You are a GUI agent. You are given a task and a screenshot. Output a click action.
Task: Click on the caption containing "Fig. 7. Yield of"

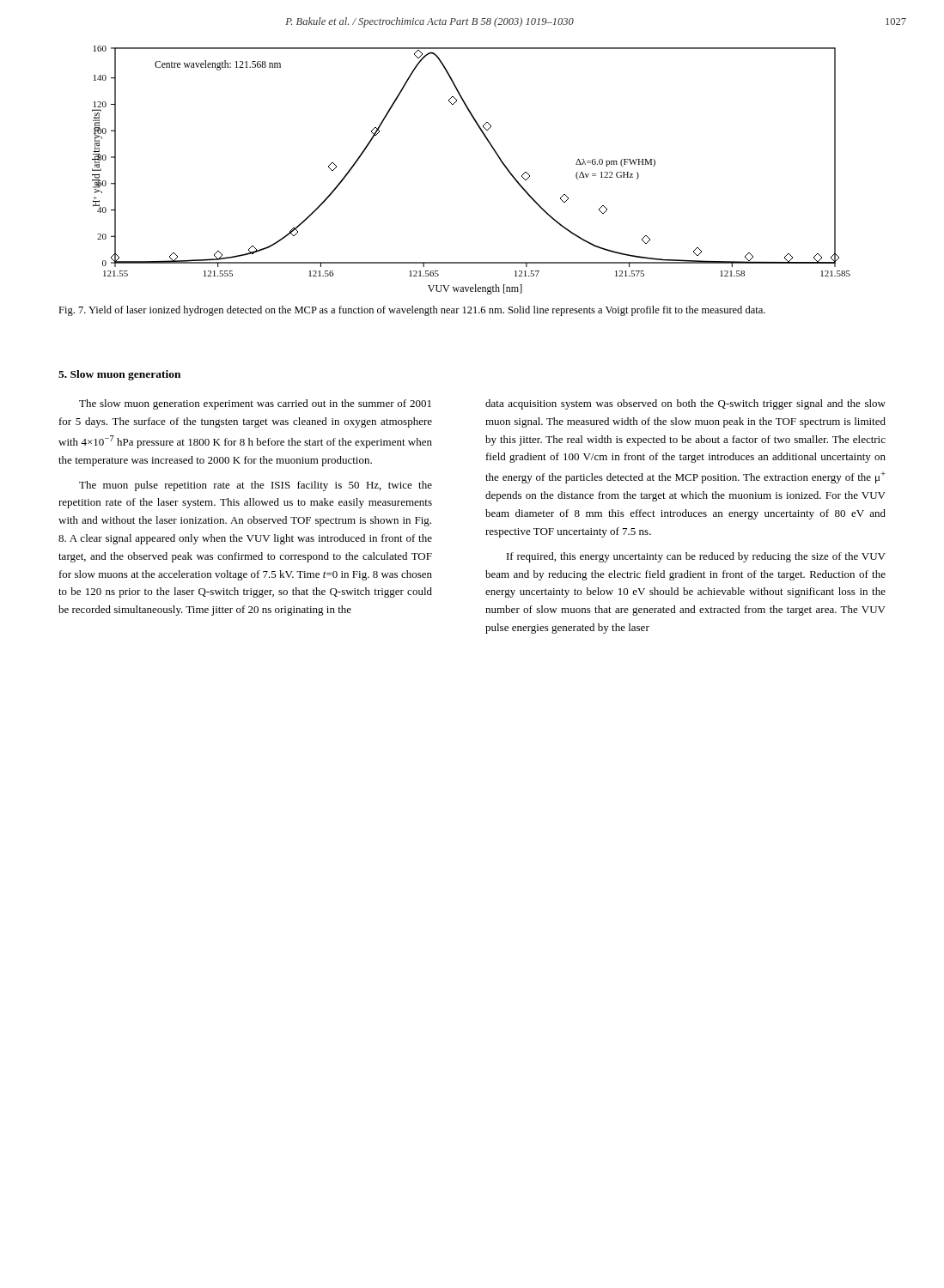(x=412, y=310)
